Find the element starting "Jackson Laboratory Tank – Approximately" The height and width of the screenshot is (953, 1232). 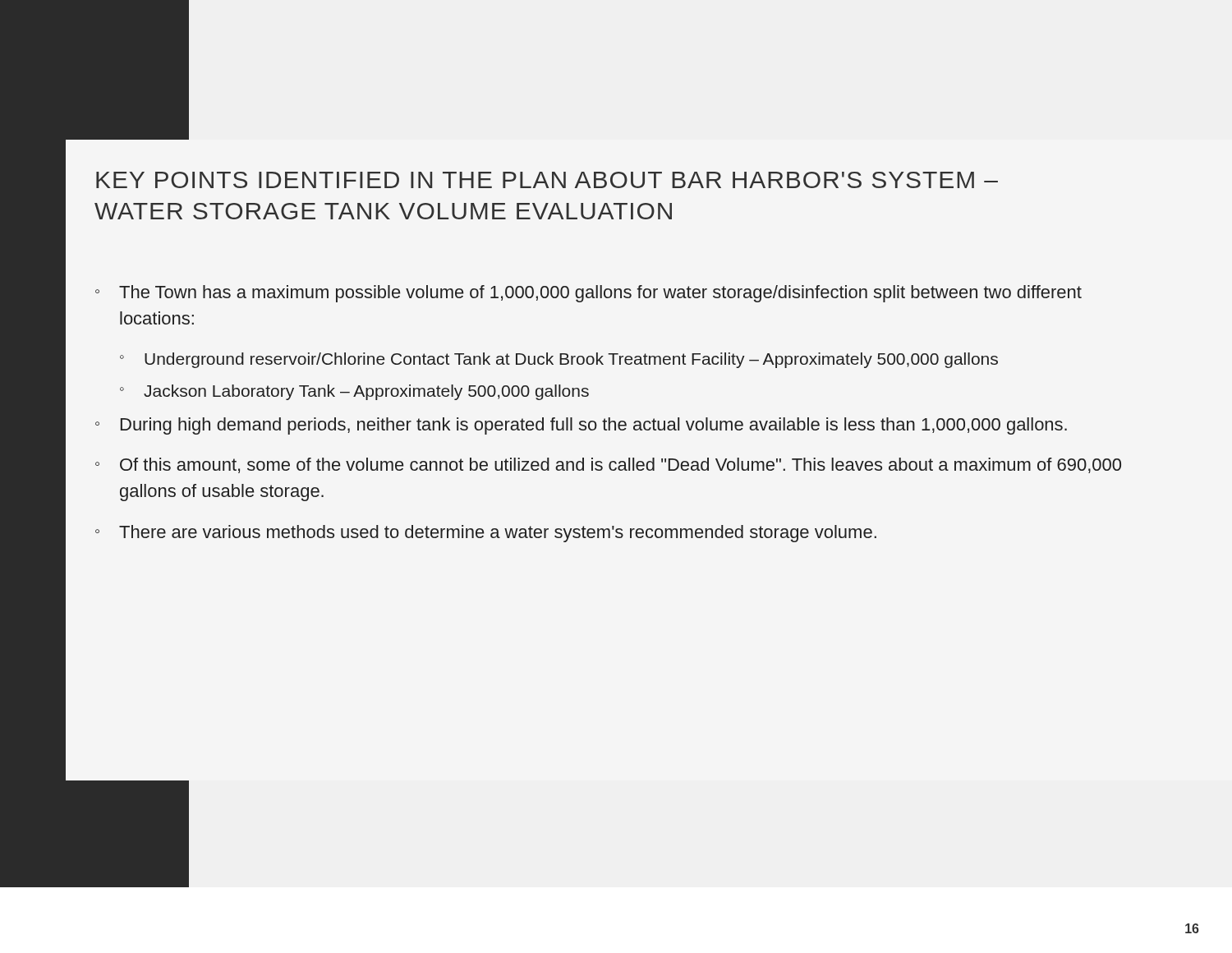pos(367,391)
